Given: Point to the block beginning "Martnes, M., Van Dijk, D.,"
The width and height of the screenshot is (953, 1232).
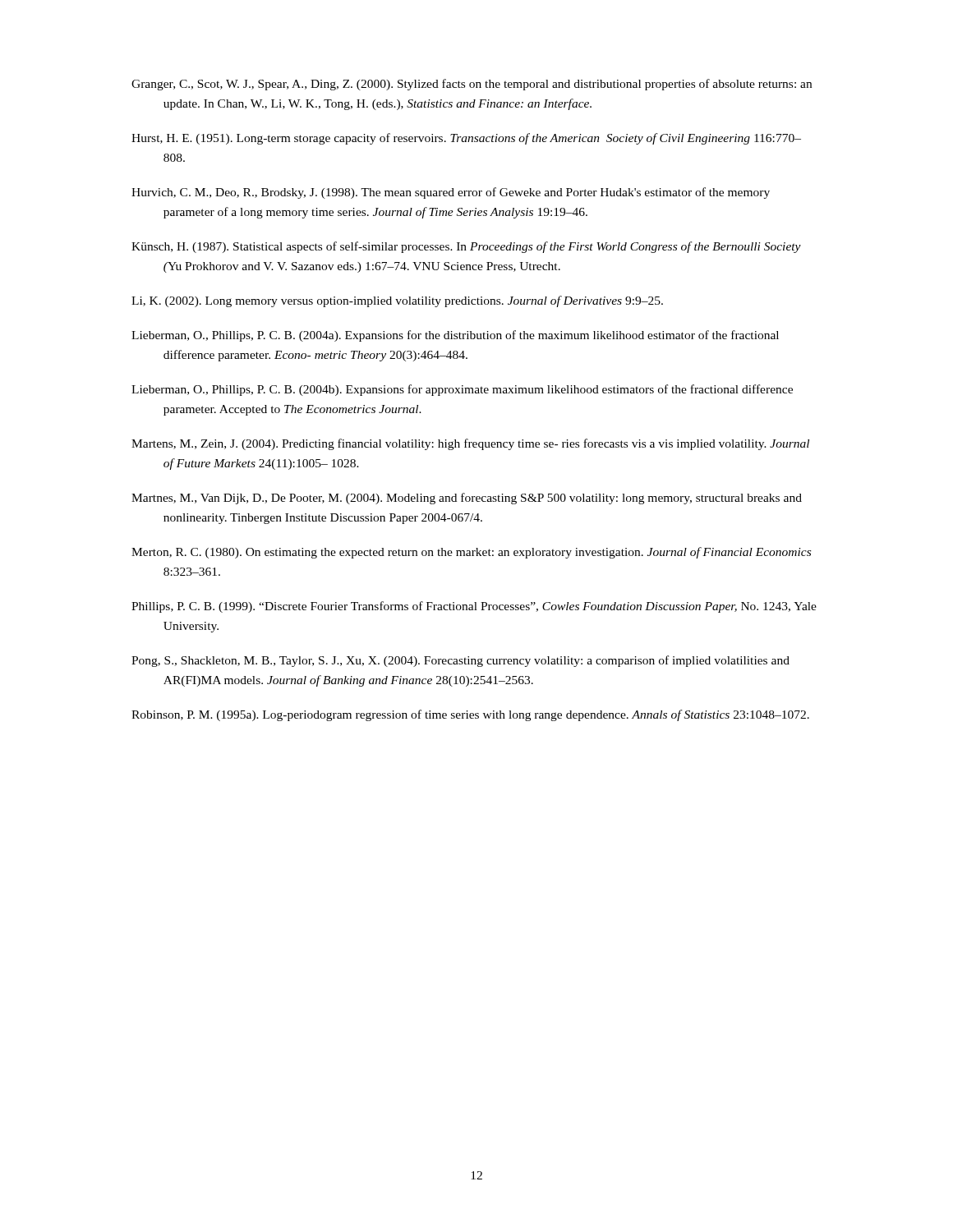Looking at the screenshot, I should pos(467,507).
